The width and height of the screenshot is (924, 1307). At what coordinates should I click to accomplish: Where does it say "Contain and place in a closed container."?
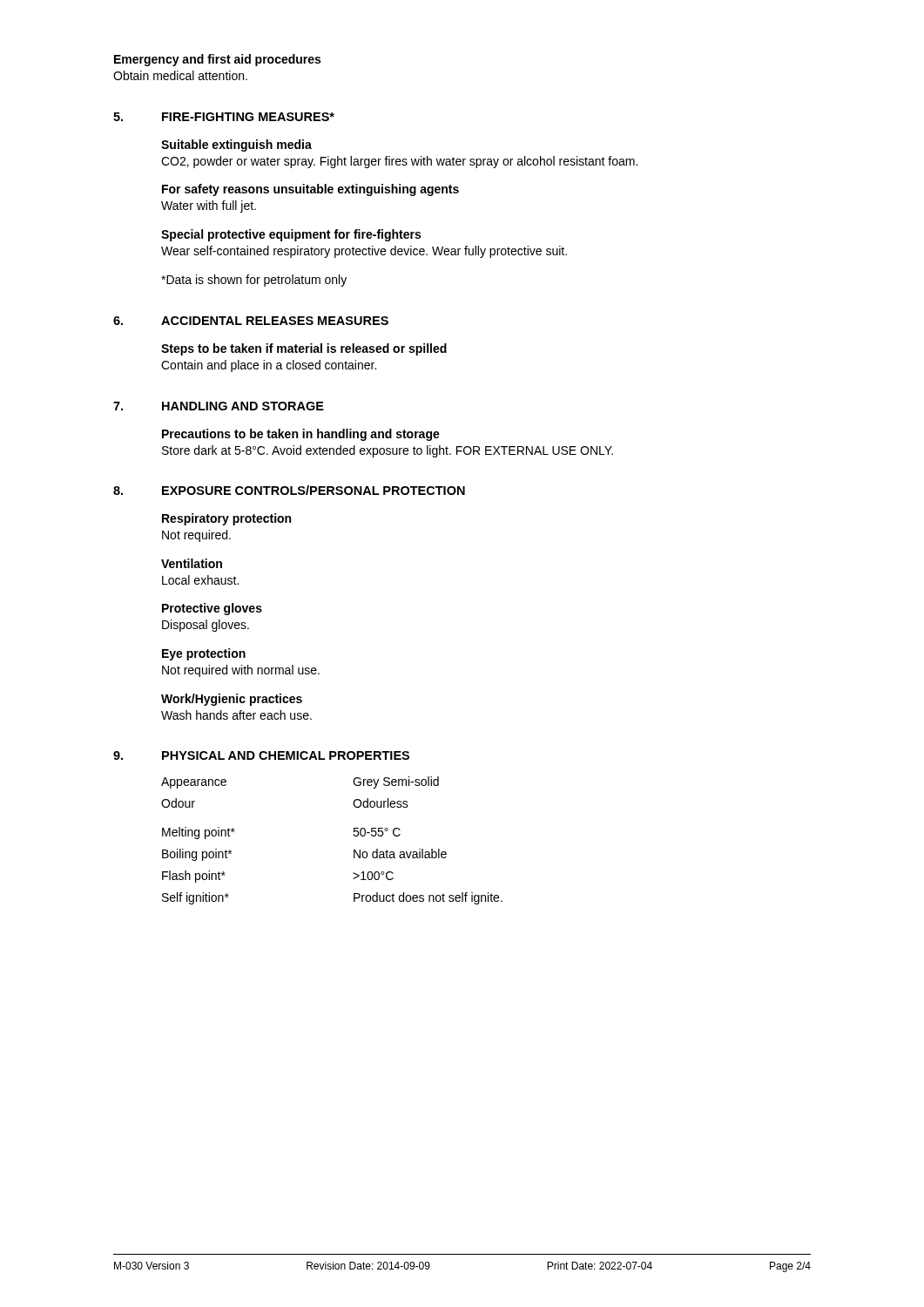click(x=269, y=365)
